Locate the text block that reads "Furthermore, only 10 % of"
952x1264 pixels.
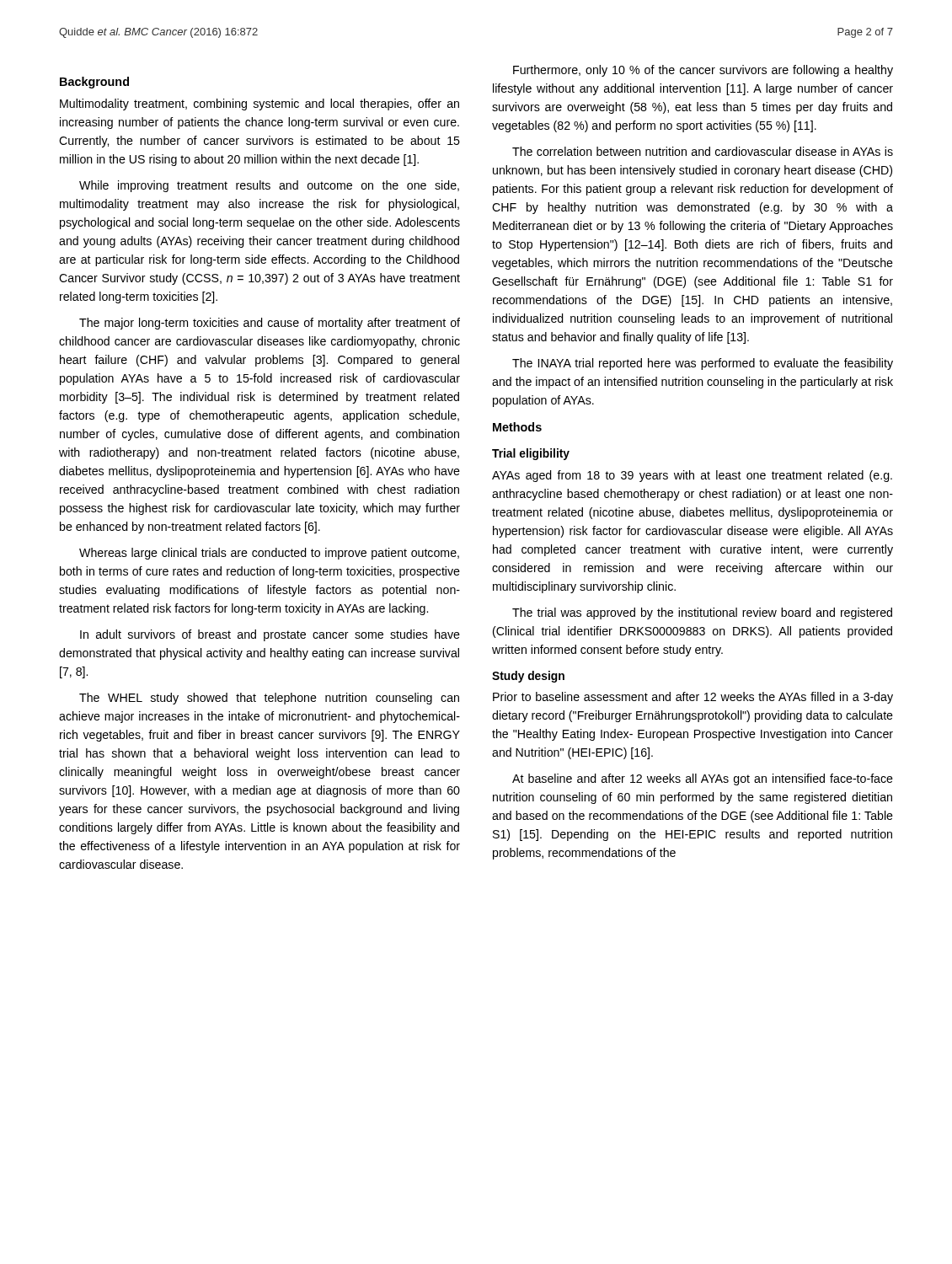693,98
